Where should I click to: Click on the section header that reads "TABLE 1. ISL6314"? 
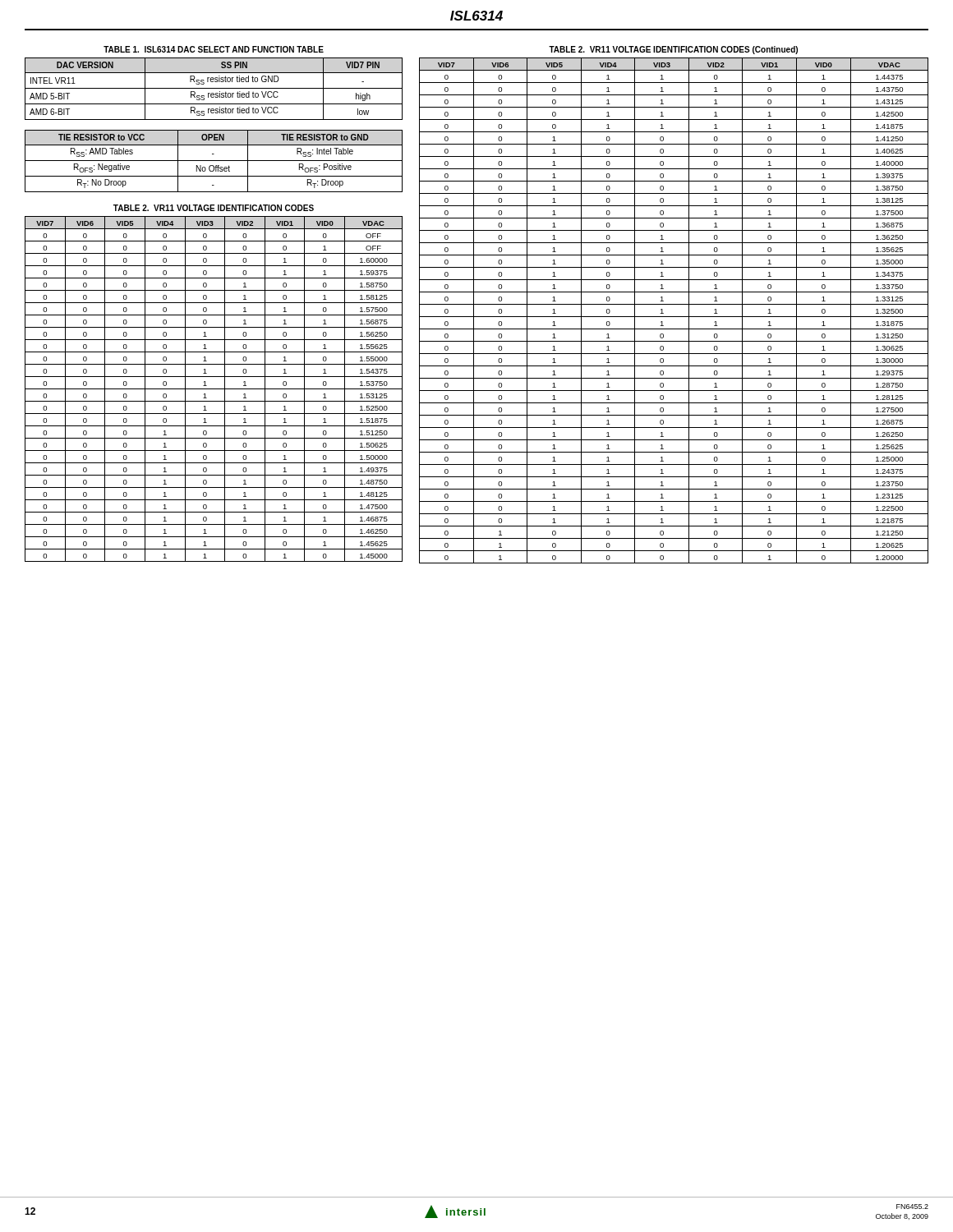click(214, 50)
